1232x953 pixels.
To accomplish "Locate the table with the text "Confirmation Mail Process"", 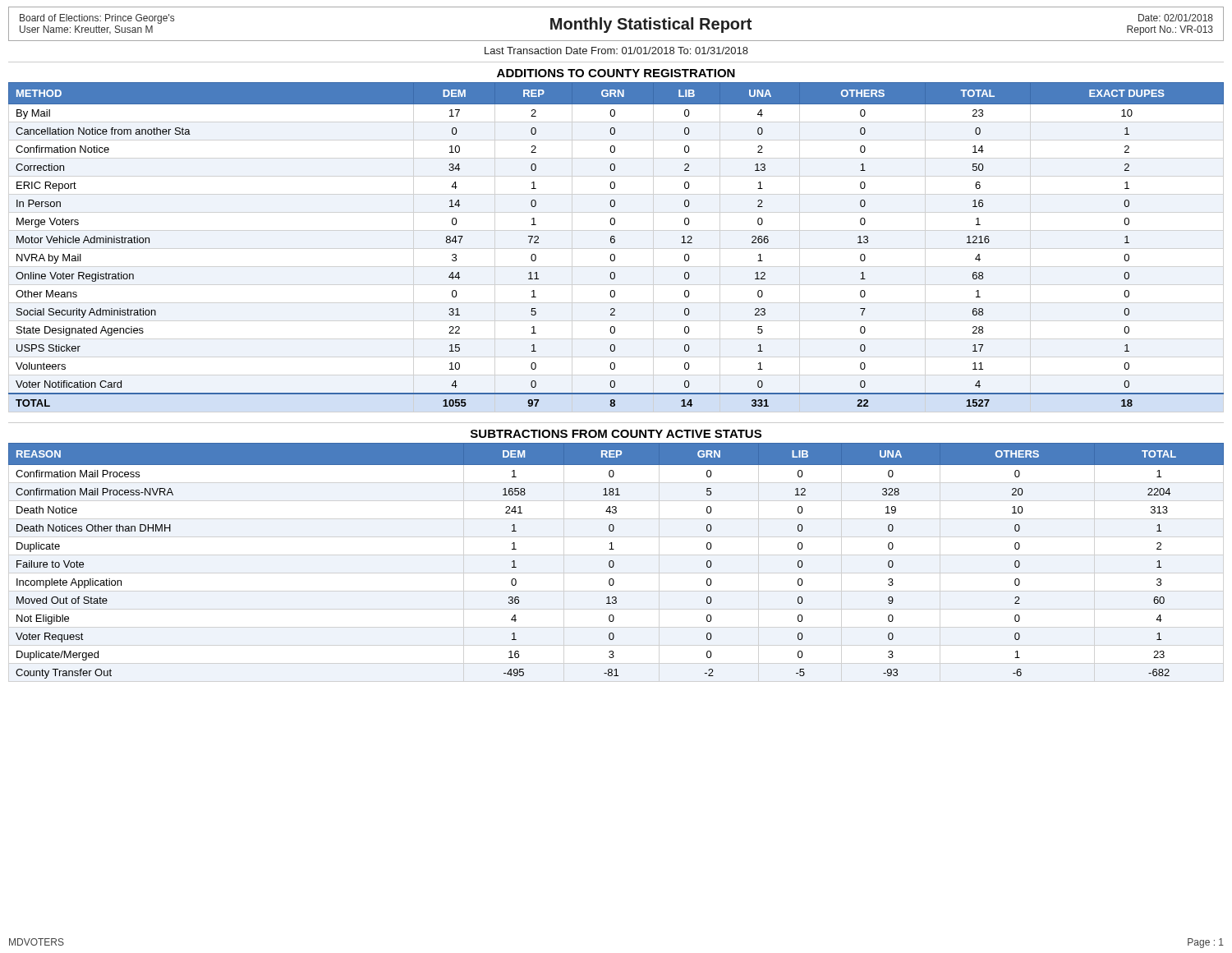I will coord(616,562).
